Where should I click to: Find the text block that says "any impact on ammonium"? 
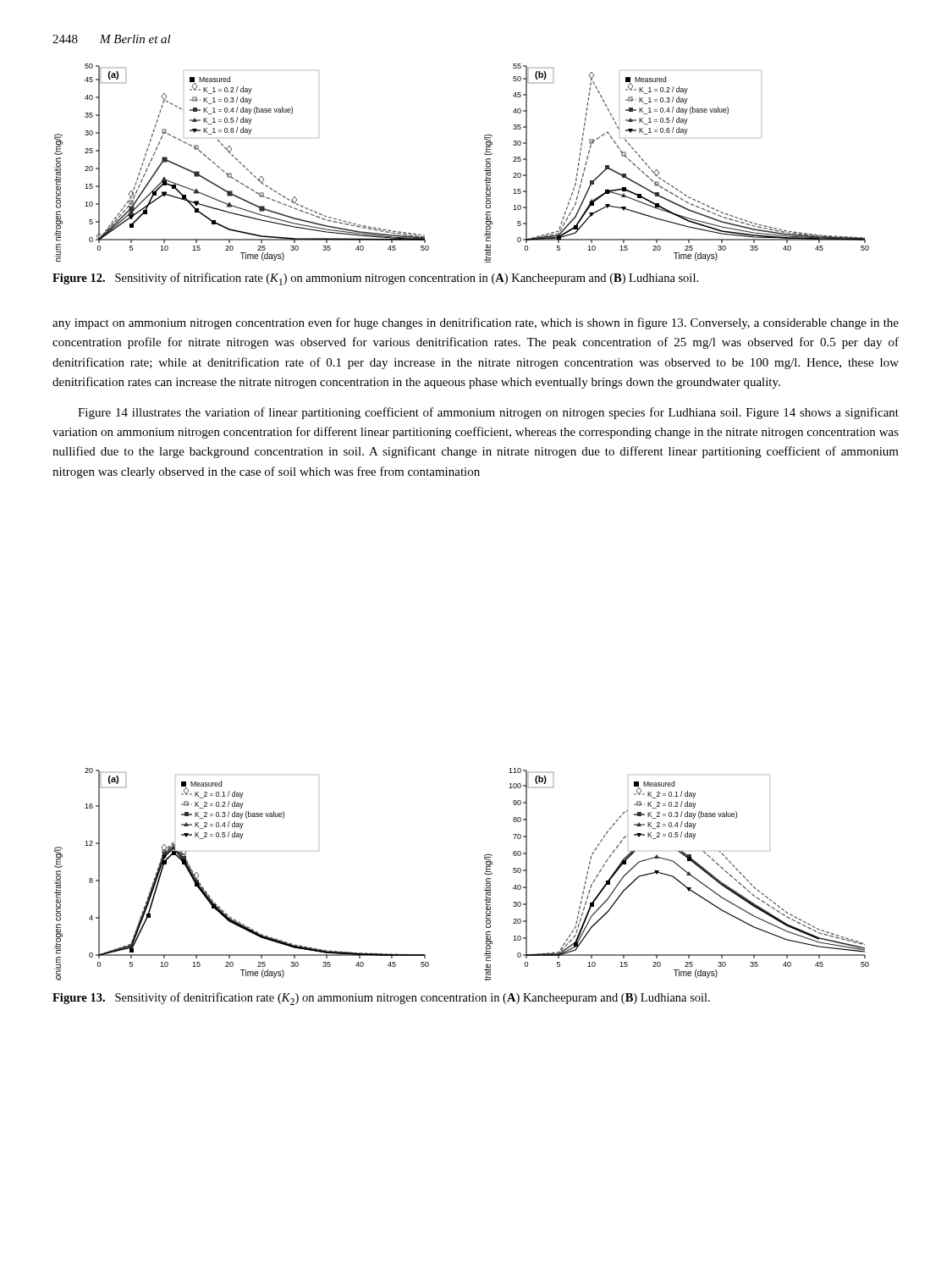476,398
